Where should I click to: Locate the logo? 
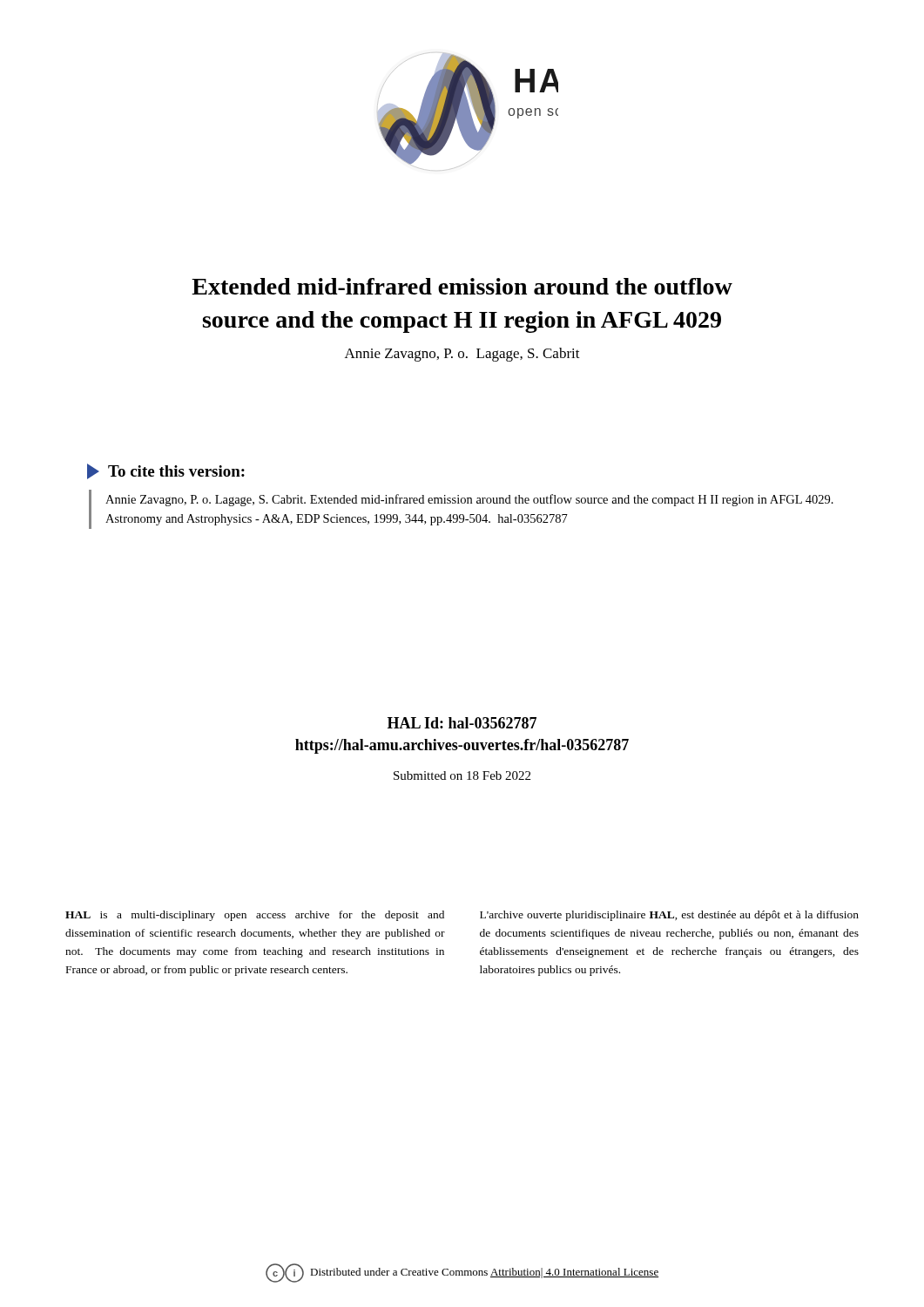(462, 112)
